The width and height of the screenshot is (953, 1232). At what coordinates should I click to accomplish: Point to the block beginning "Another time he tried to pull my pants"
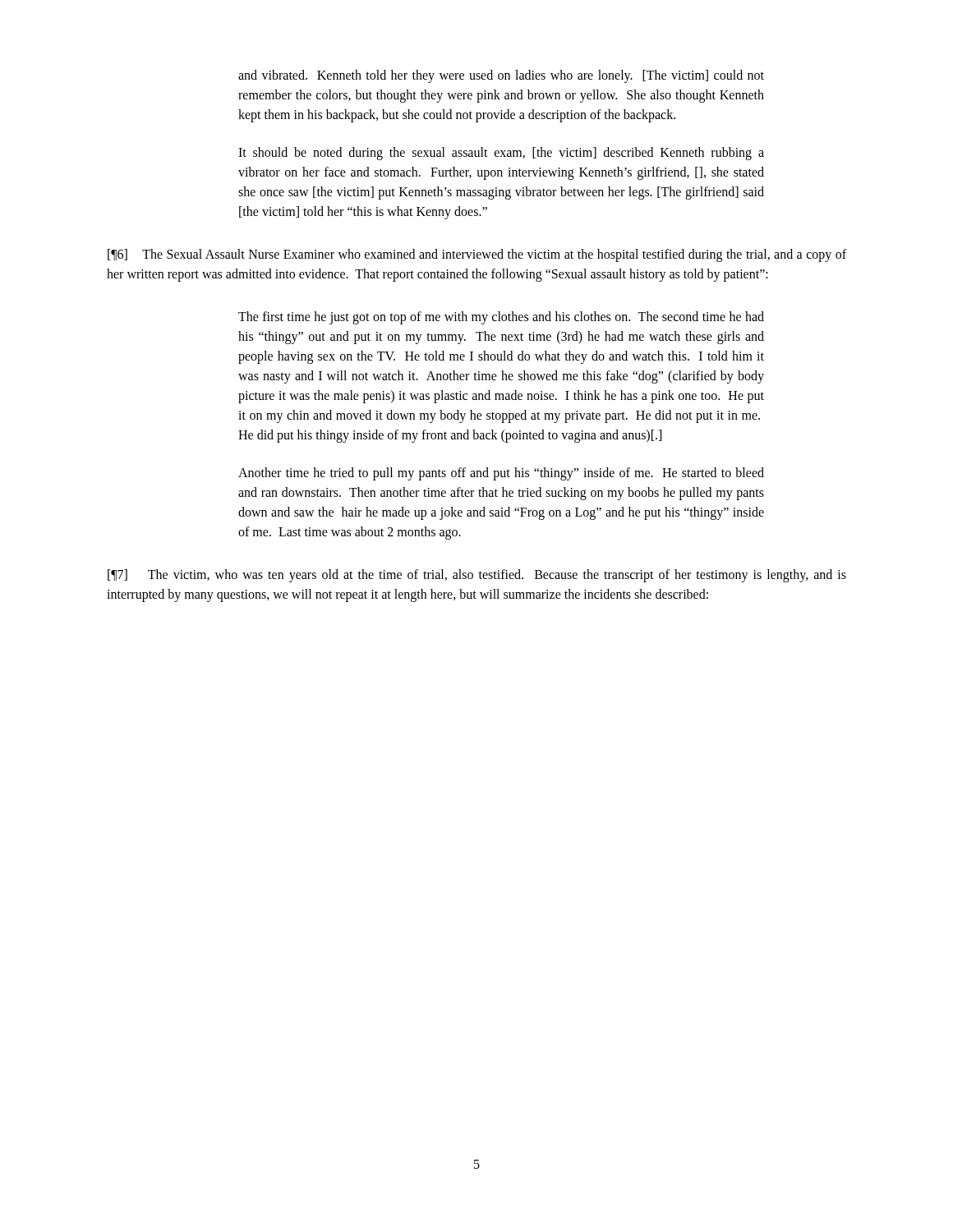501,502
